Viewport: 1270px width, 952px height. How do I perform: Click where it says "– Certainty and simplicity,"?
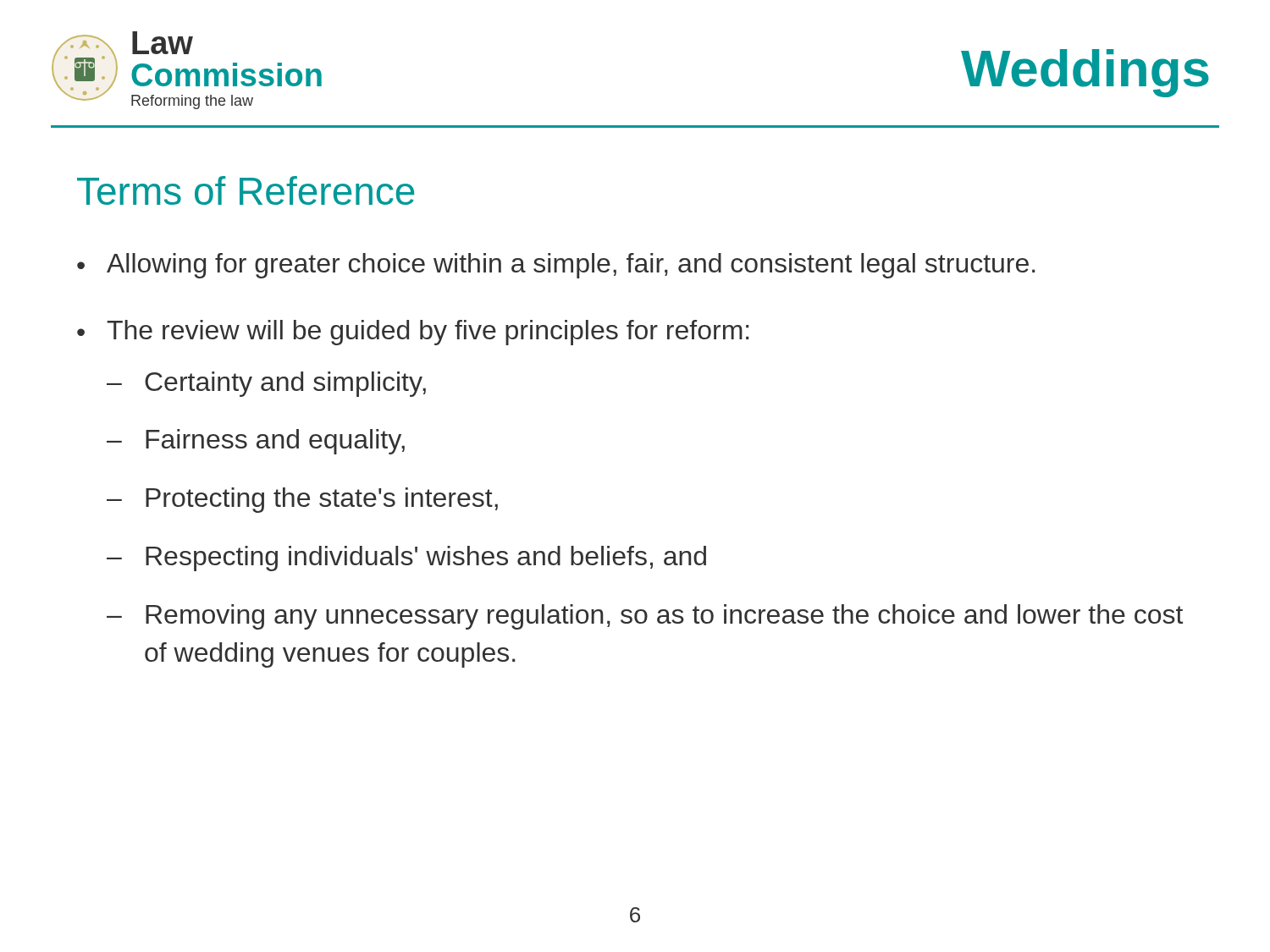pyautogui.click(x=267, y=382)
